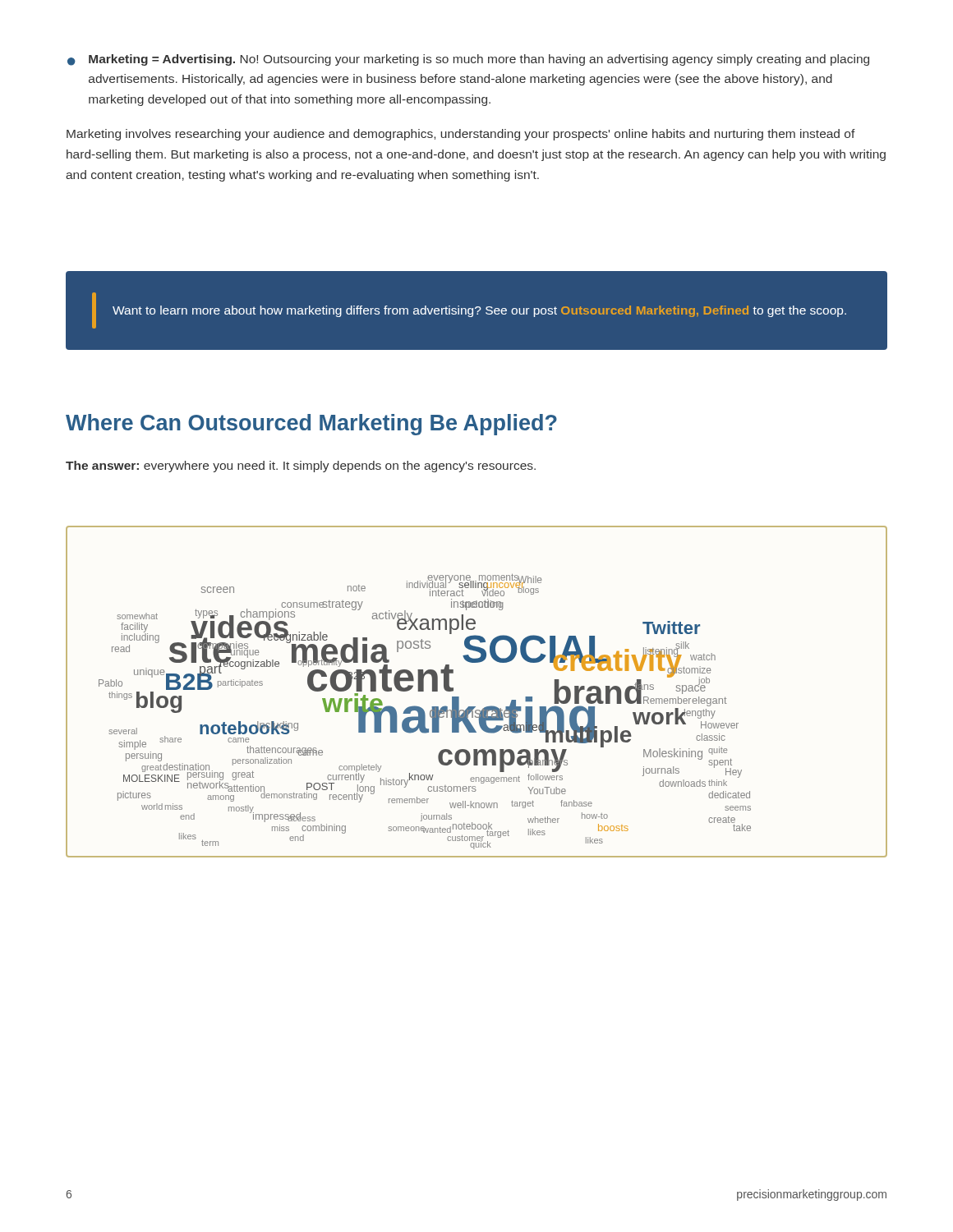The height and width of the screenshot is (1232, 953).
Task: Click the passage that begins "Marketing involves researching your audience"
Action: [476, 154]
